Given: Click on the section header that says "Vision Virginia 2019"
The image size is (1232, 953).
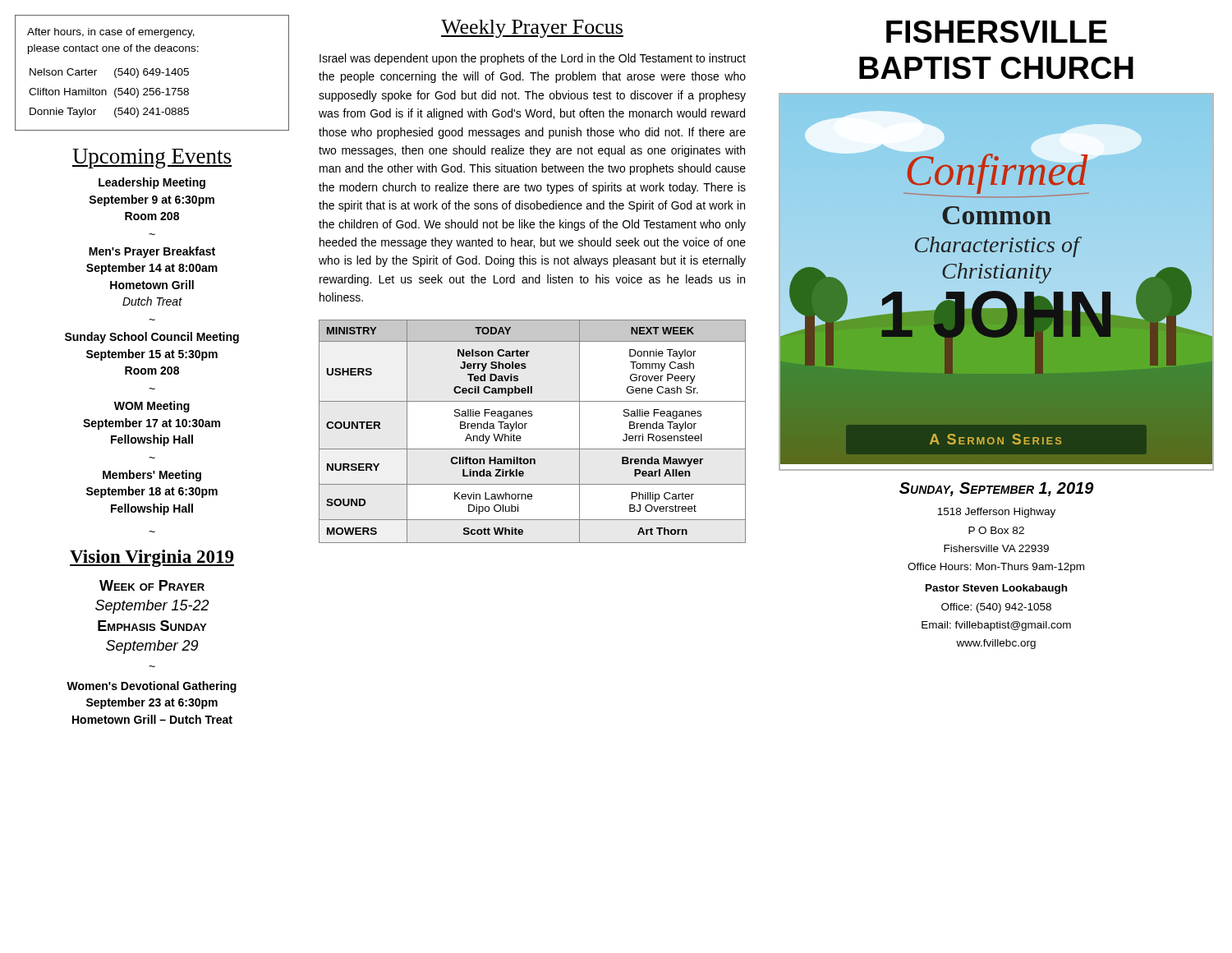Looking at the screenshot, I should [152, 557].
